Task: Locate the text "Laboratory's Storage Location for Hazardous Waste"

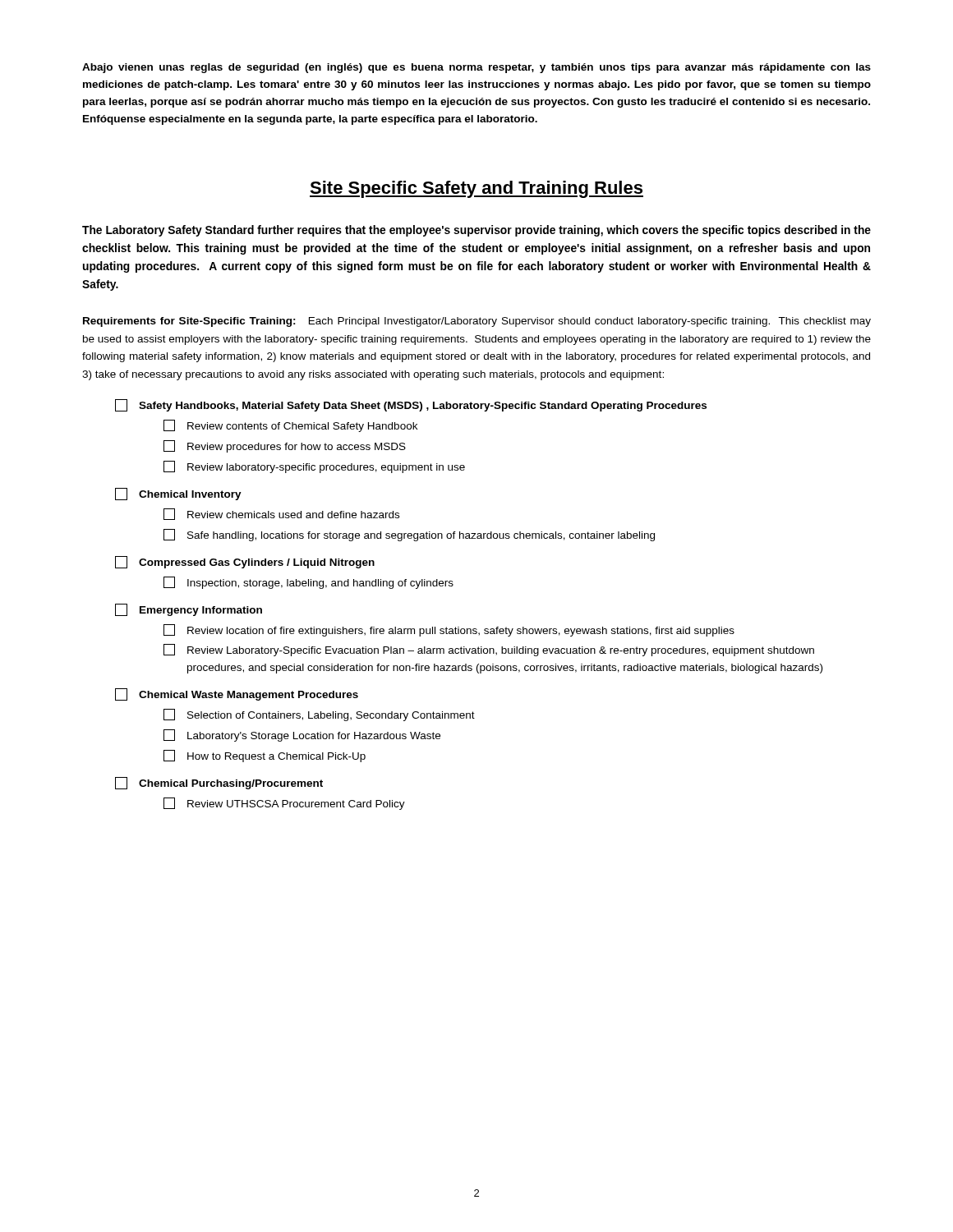Action: click(x=302, y=736)
